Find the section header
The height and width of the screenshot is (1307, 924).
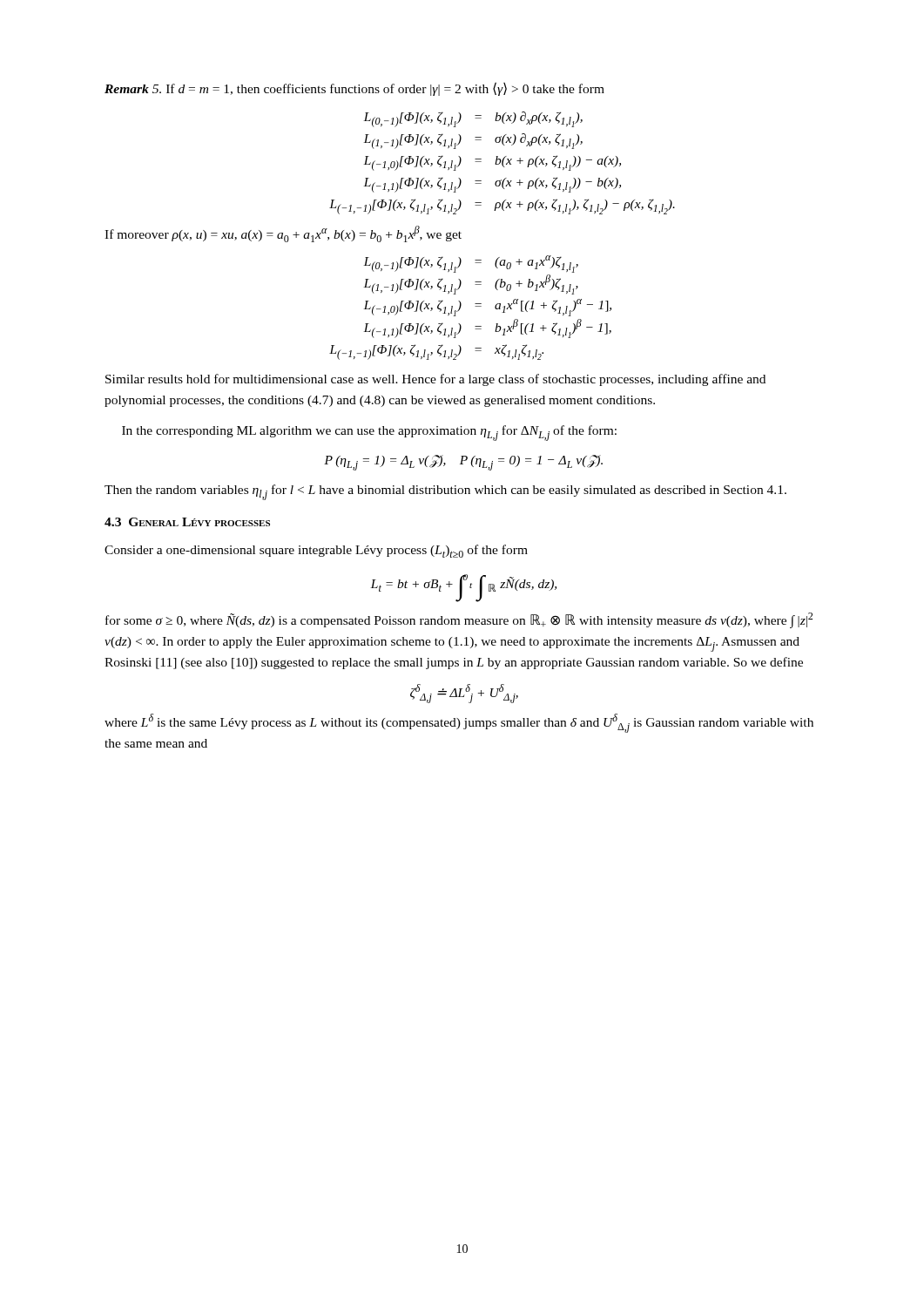[187, 521]
